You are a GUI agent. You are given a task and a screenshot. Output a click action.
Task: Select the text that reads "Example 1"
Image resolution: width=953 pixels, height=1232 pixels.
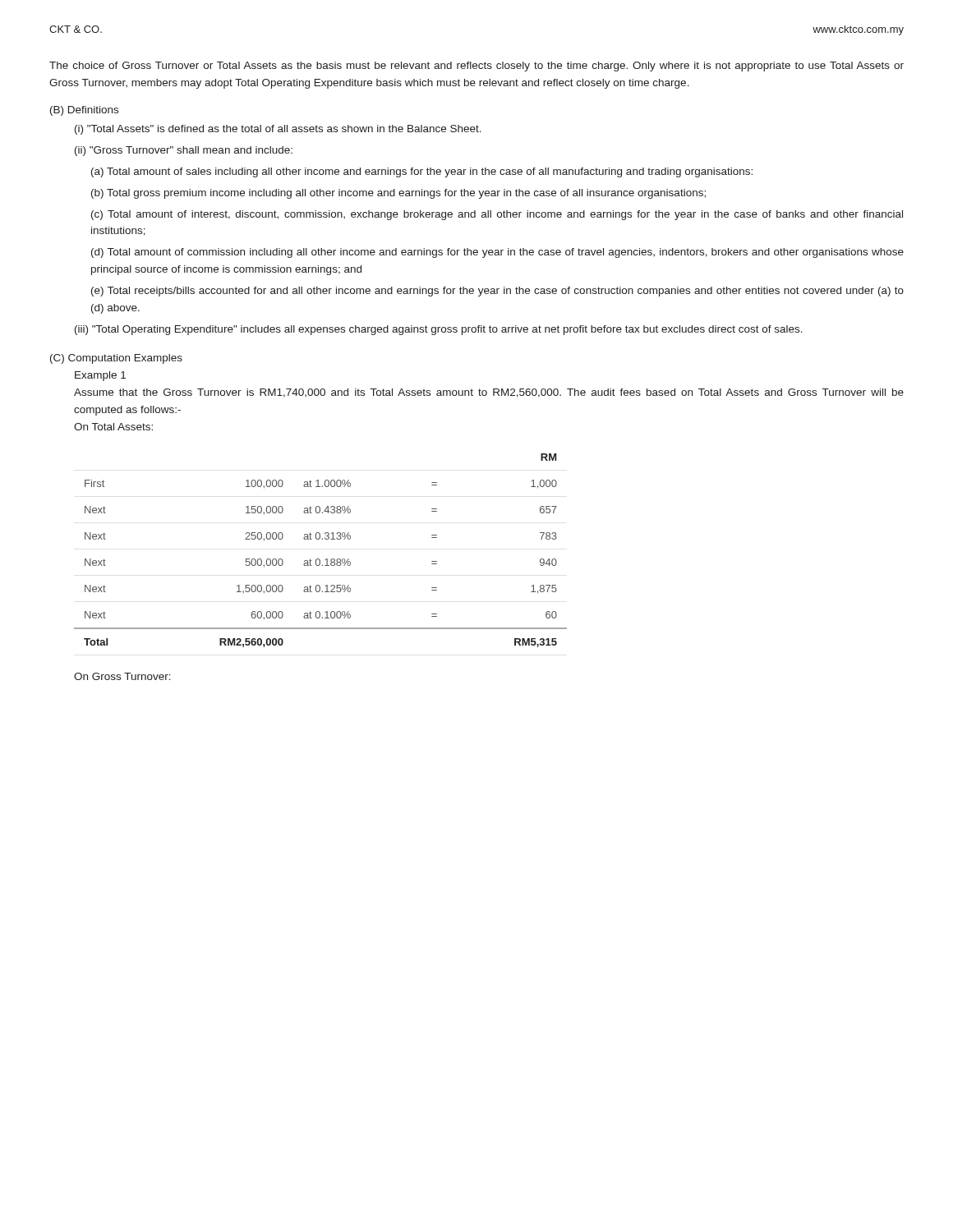(100, 375)
